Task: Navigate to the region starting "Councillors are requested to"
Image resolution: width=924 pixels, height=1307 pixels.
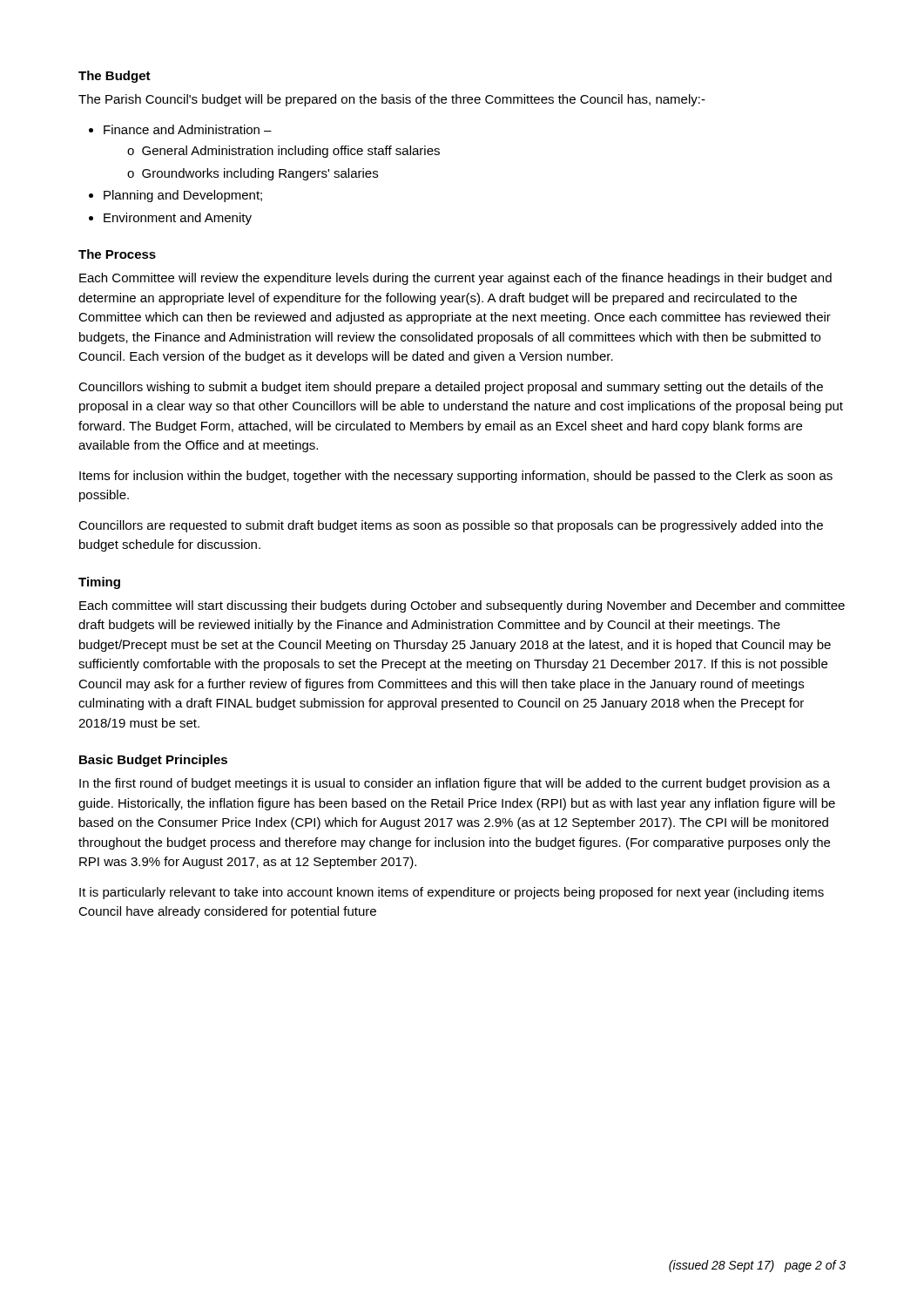Action: coord(451,534)
